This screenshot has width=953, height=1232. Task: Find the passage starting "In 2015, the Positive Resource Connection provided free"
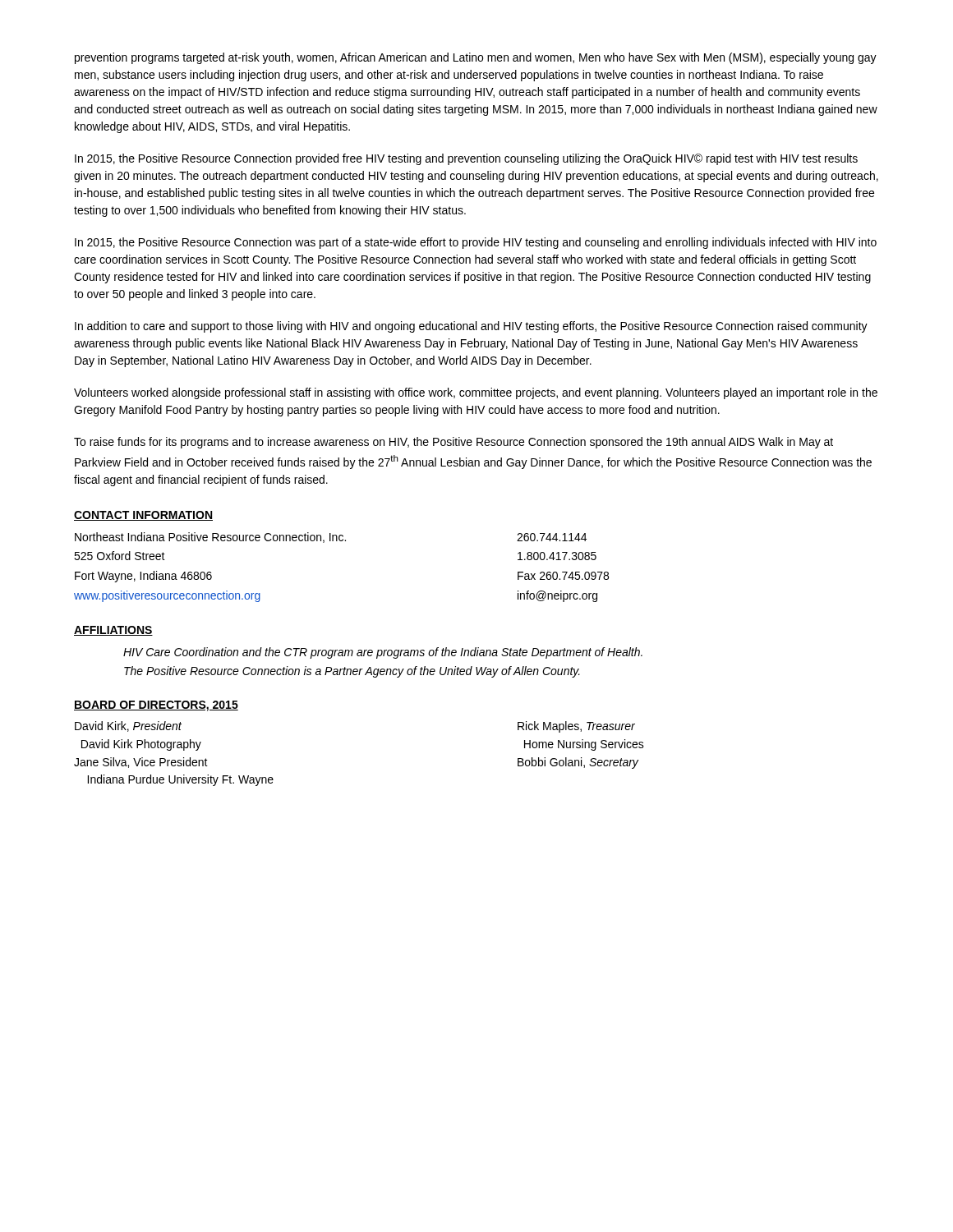(x=476, y=184)
